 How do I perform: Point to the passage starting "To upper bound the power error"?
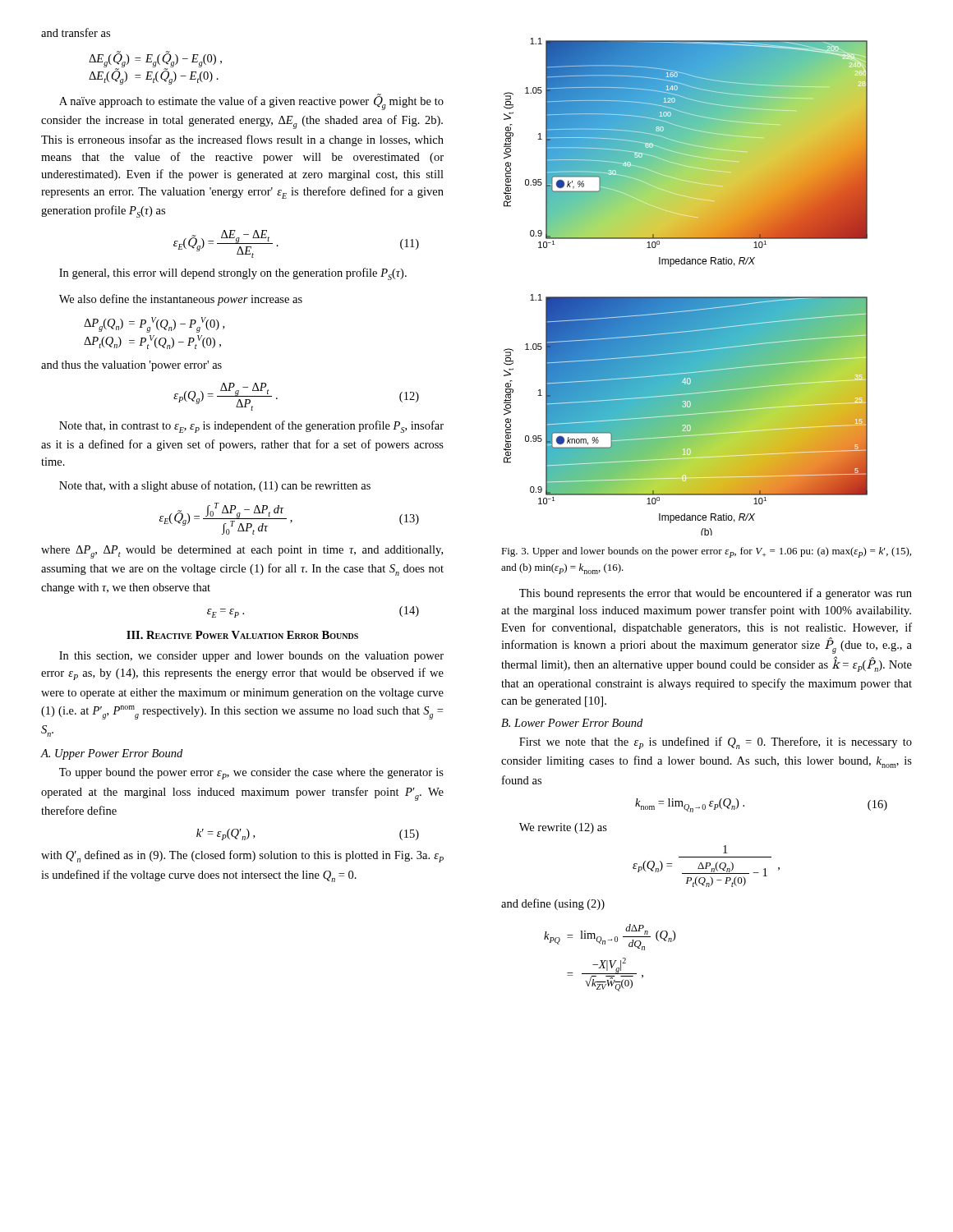coord(242,792)
